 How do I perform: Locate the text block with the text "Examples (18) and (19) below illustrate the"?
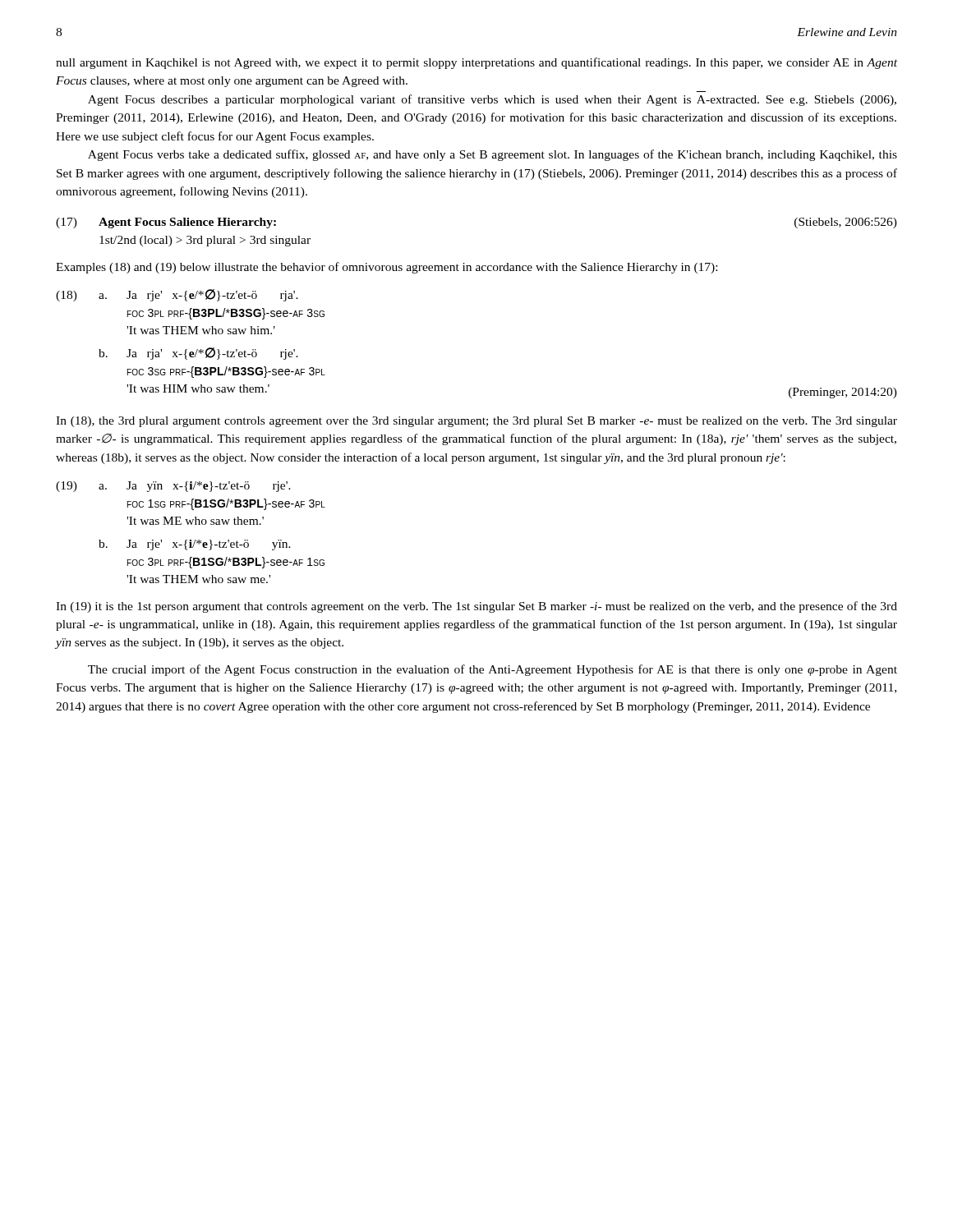(x=476, y=267)
